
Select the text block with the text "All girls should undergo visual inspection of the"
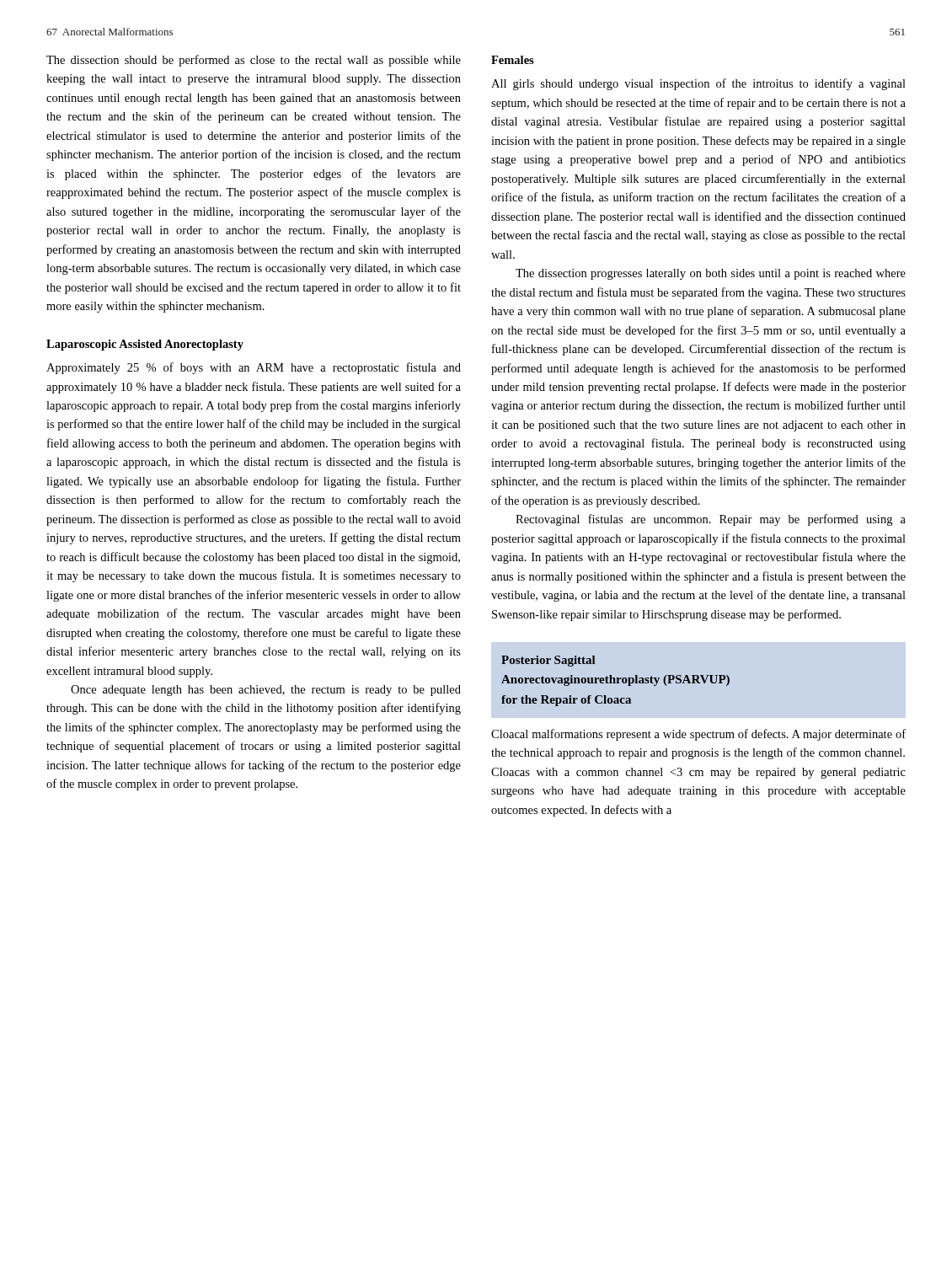[x=698, y=169]
